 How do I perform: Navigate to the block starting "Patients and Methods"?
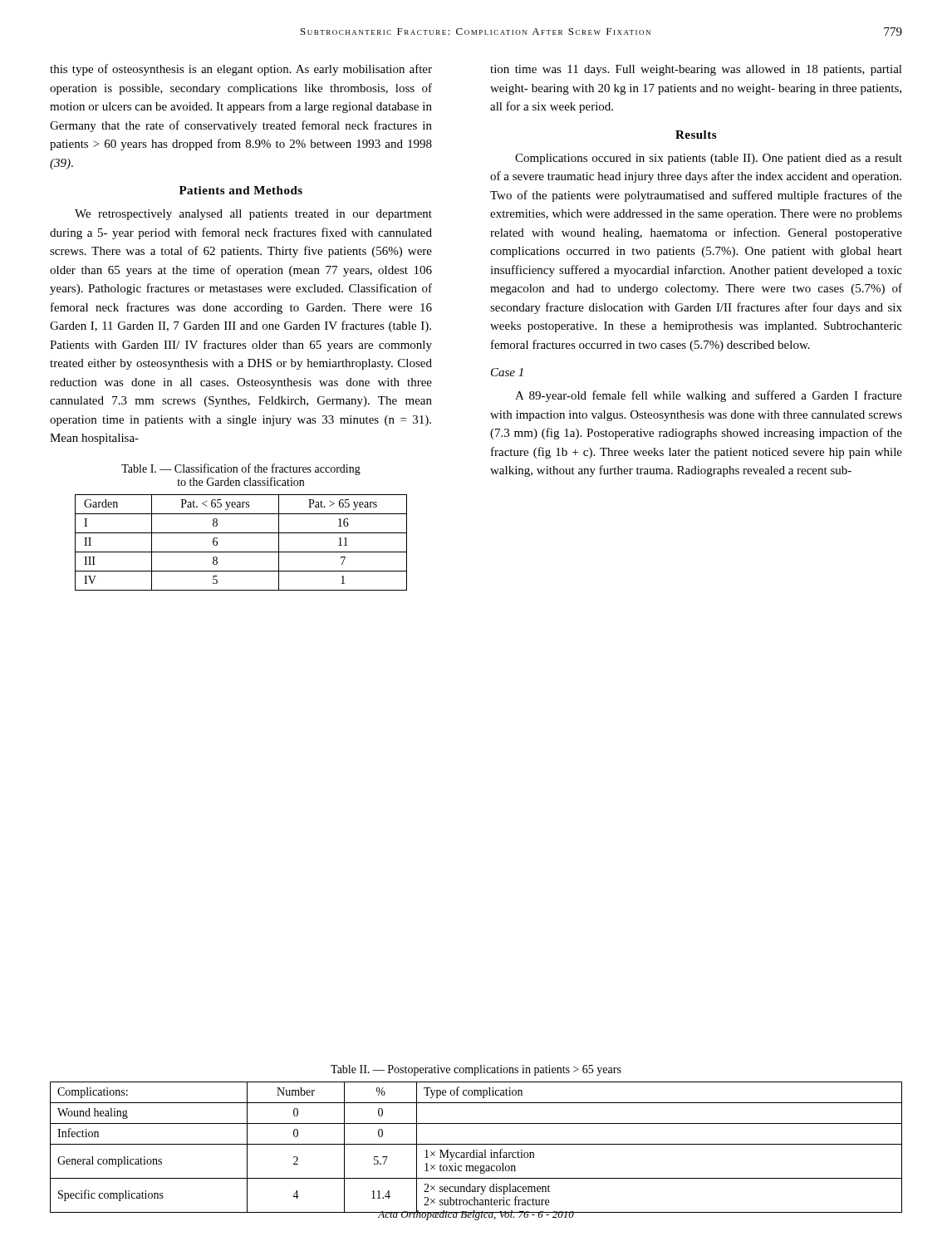[241, 190]
